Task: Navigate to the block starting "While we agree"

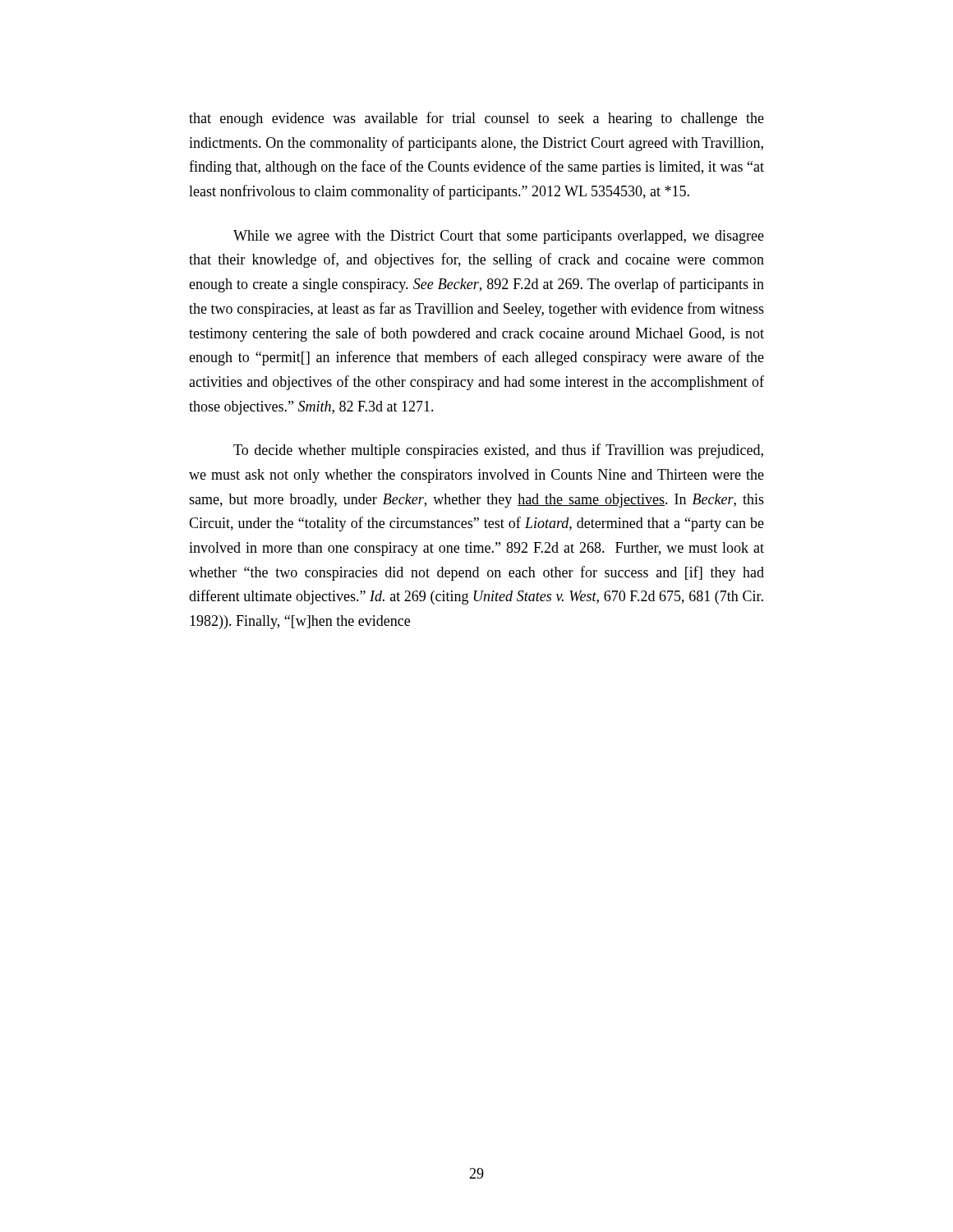Action: point(476,321)
